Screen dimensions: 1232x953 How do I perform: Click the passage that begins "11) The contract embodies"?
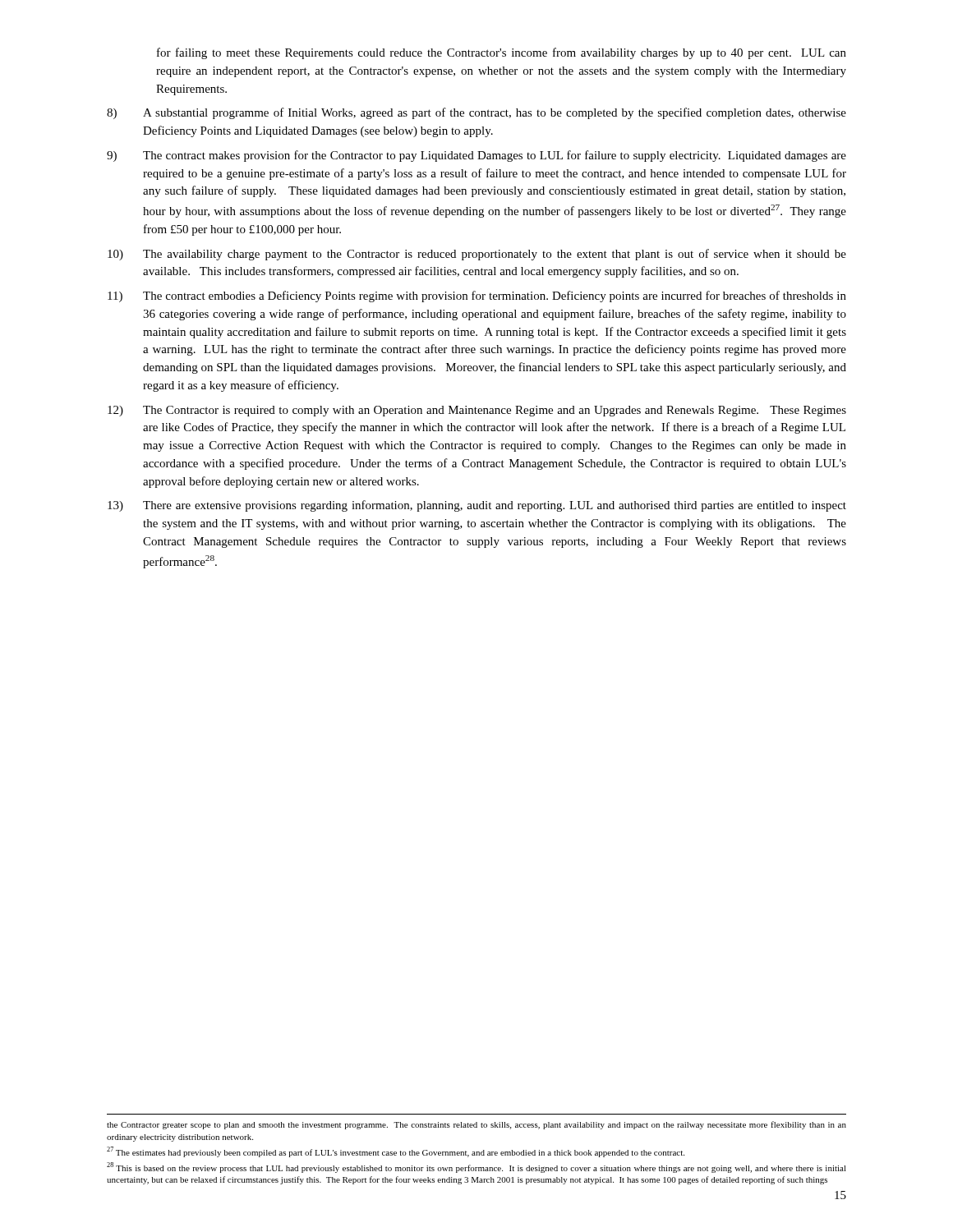(476, 341)
